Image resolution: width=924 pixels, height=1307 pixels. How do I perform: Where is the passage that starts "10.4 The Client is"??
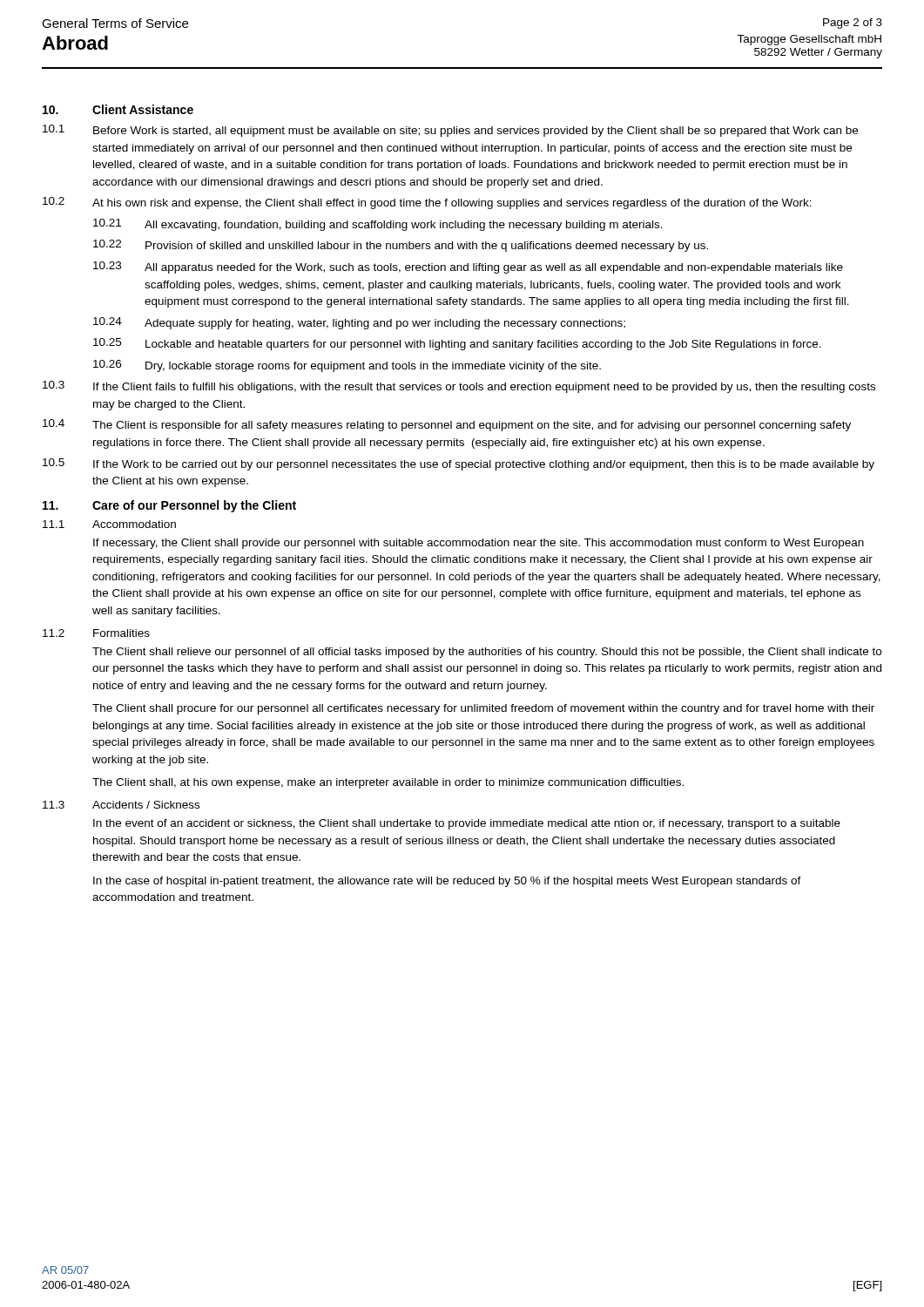point(462,434)
